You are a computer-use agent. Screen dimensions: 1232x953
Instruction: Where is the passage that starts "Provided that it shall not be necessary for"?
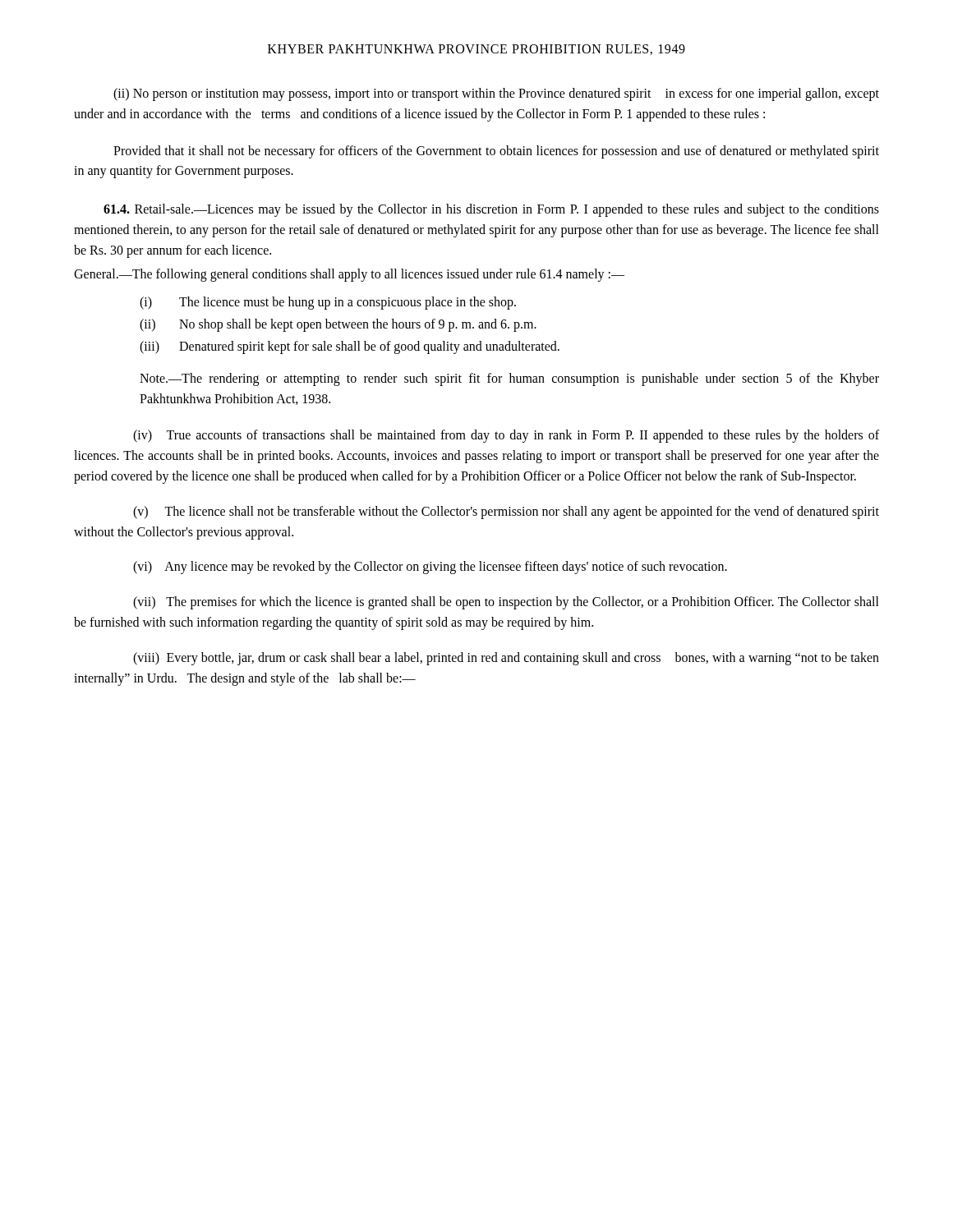(x=476, y=161)
